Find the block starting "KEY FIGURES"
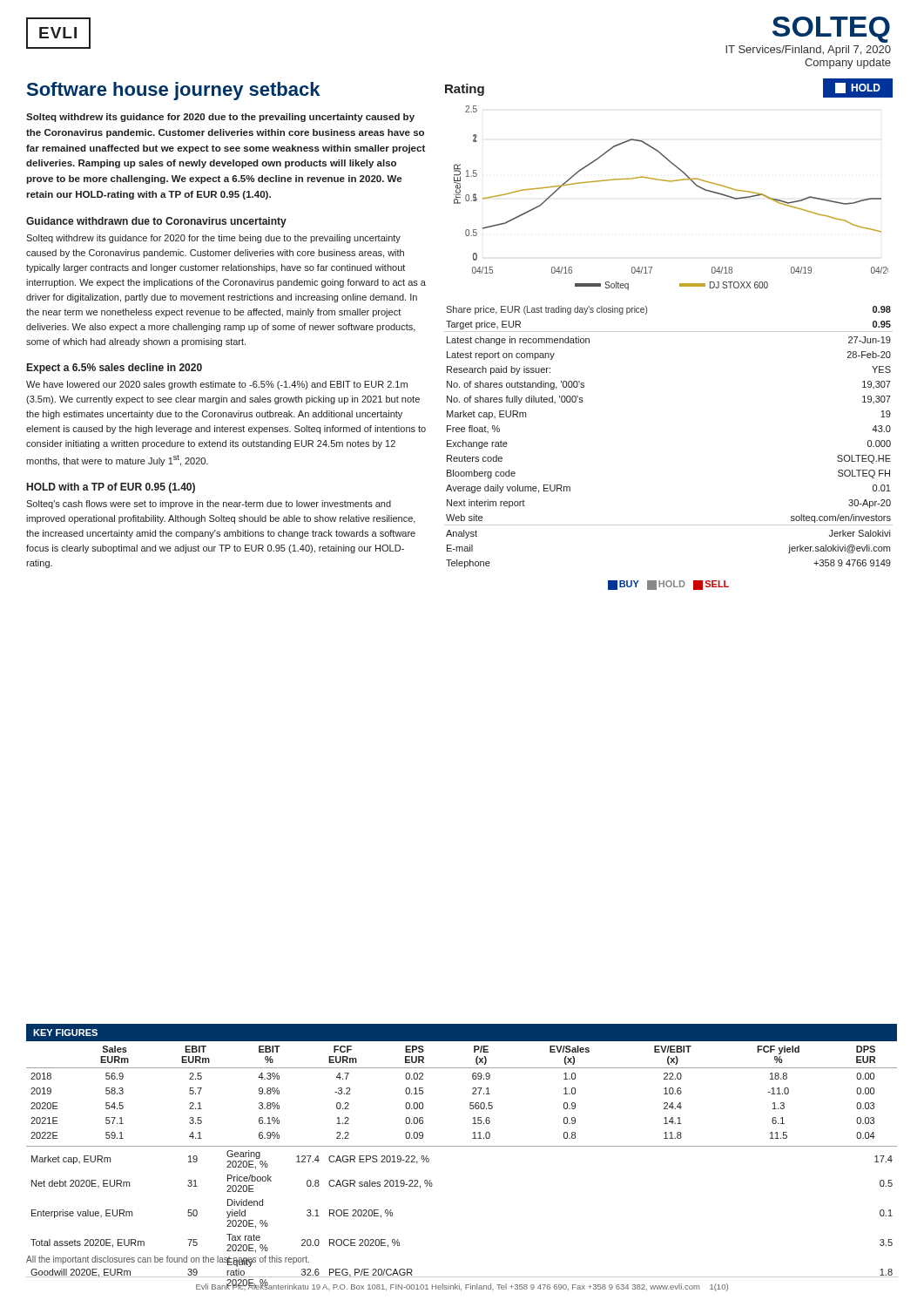 [x=65, y=1033]
